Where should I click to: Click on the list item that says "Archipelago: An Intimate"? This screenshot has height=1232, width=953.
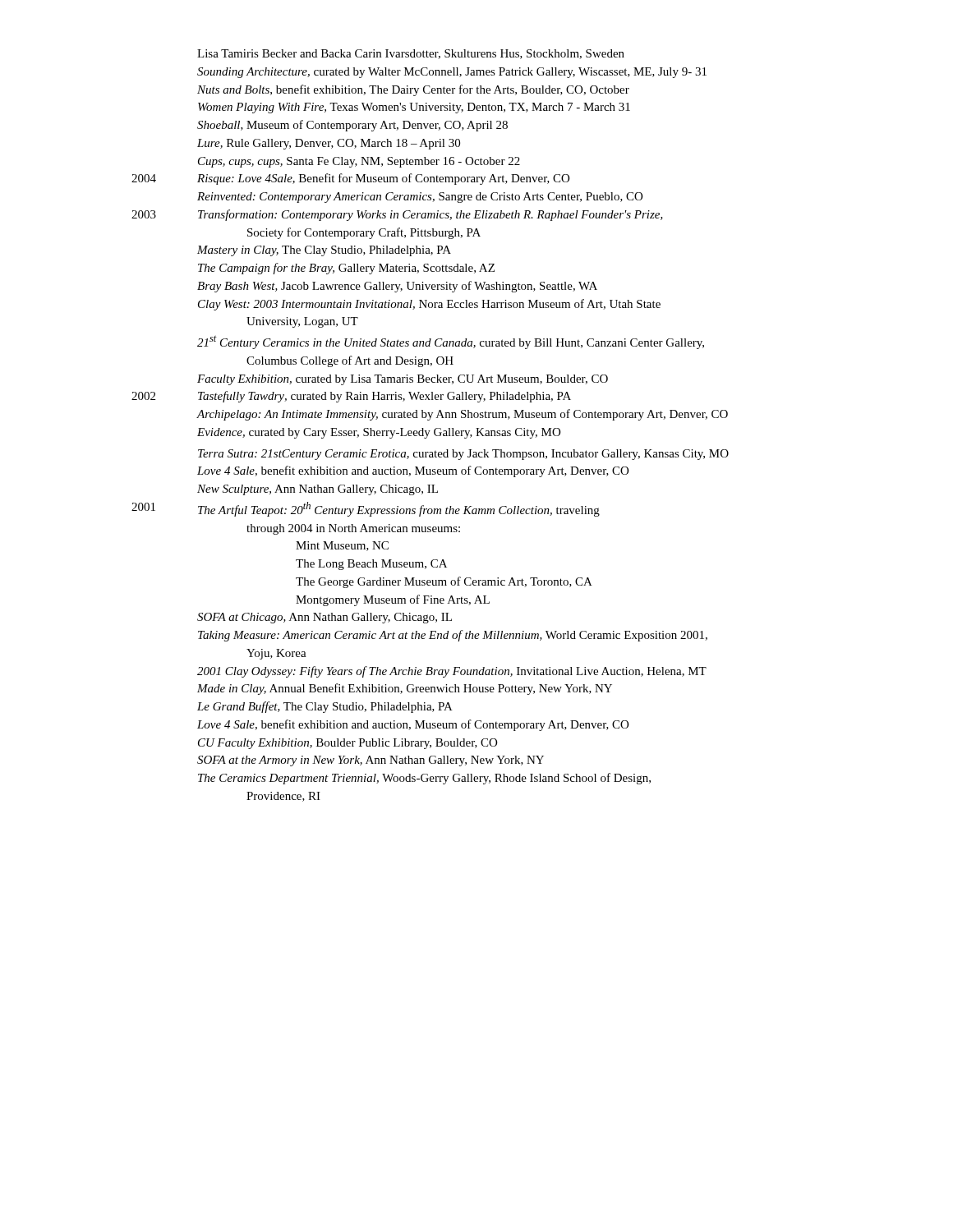501,415
